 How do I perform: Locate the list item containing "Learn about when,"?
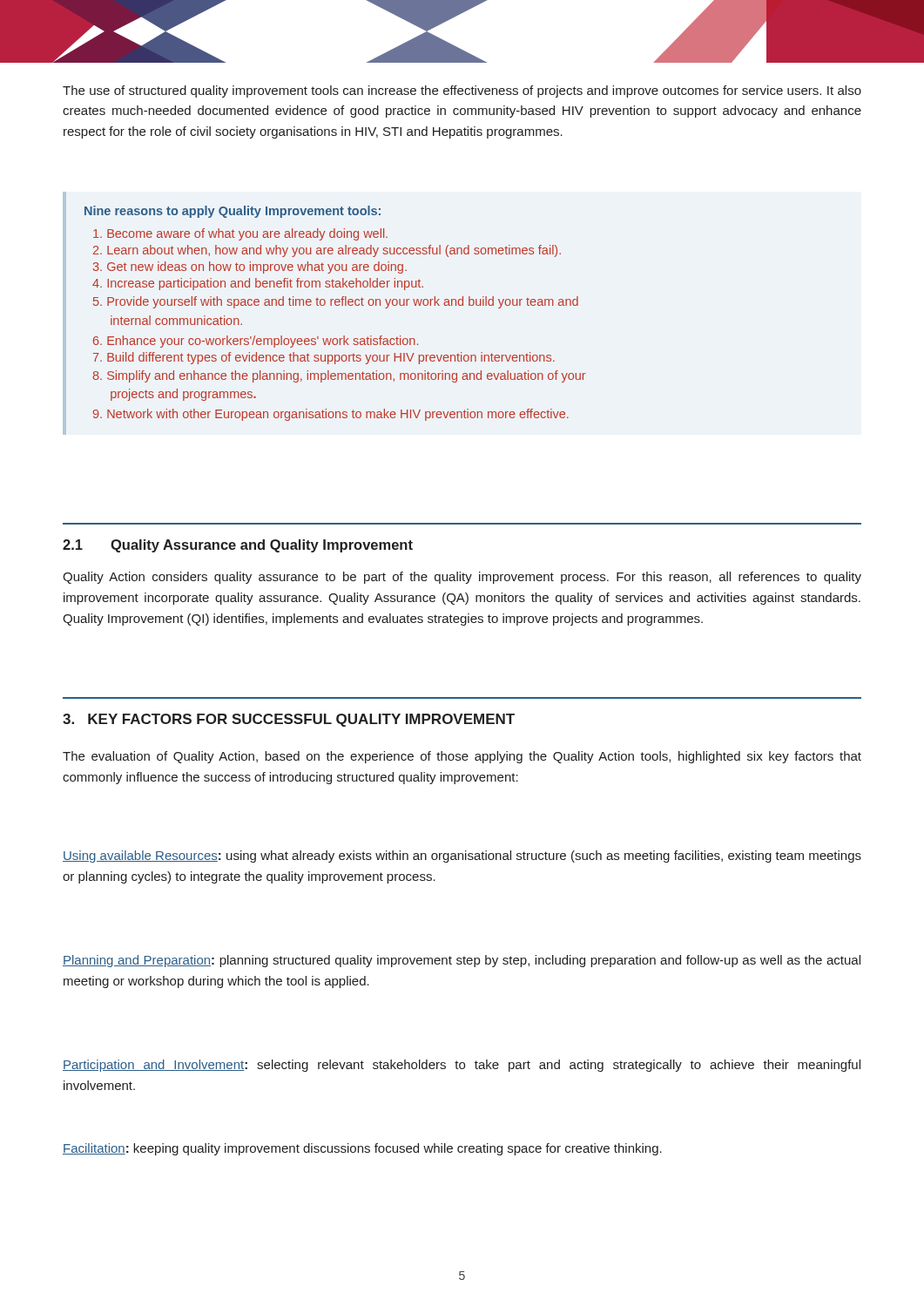point(334,250)
